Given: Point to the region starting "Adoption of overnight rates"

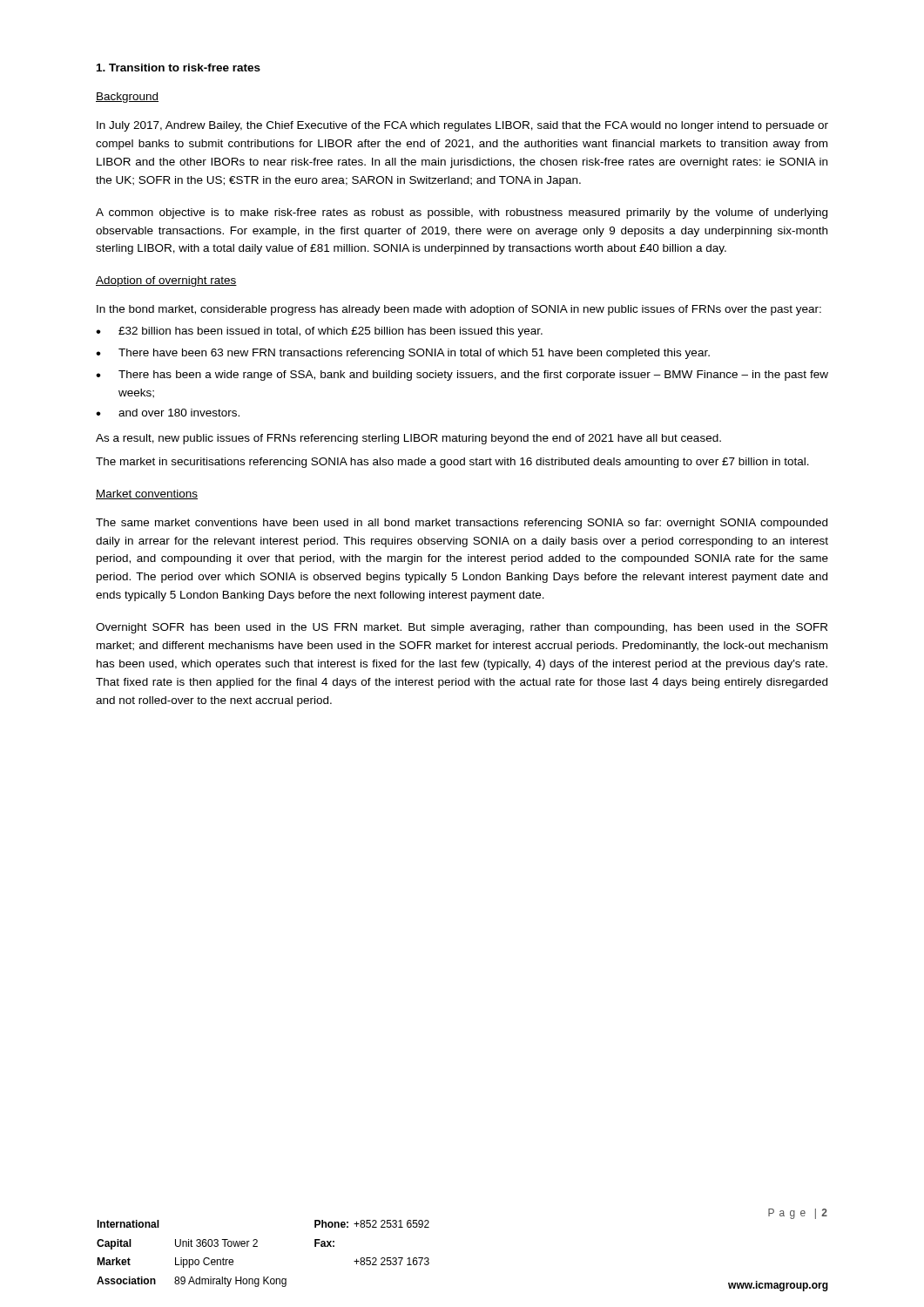Looking at the screenshot, I should click(x=166, y=280).
